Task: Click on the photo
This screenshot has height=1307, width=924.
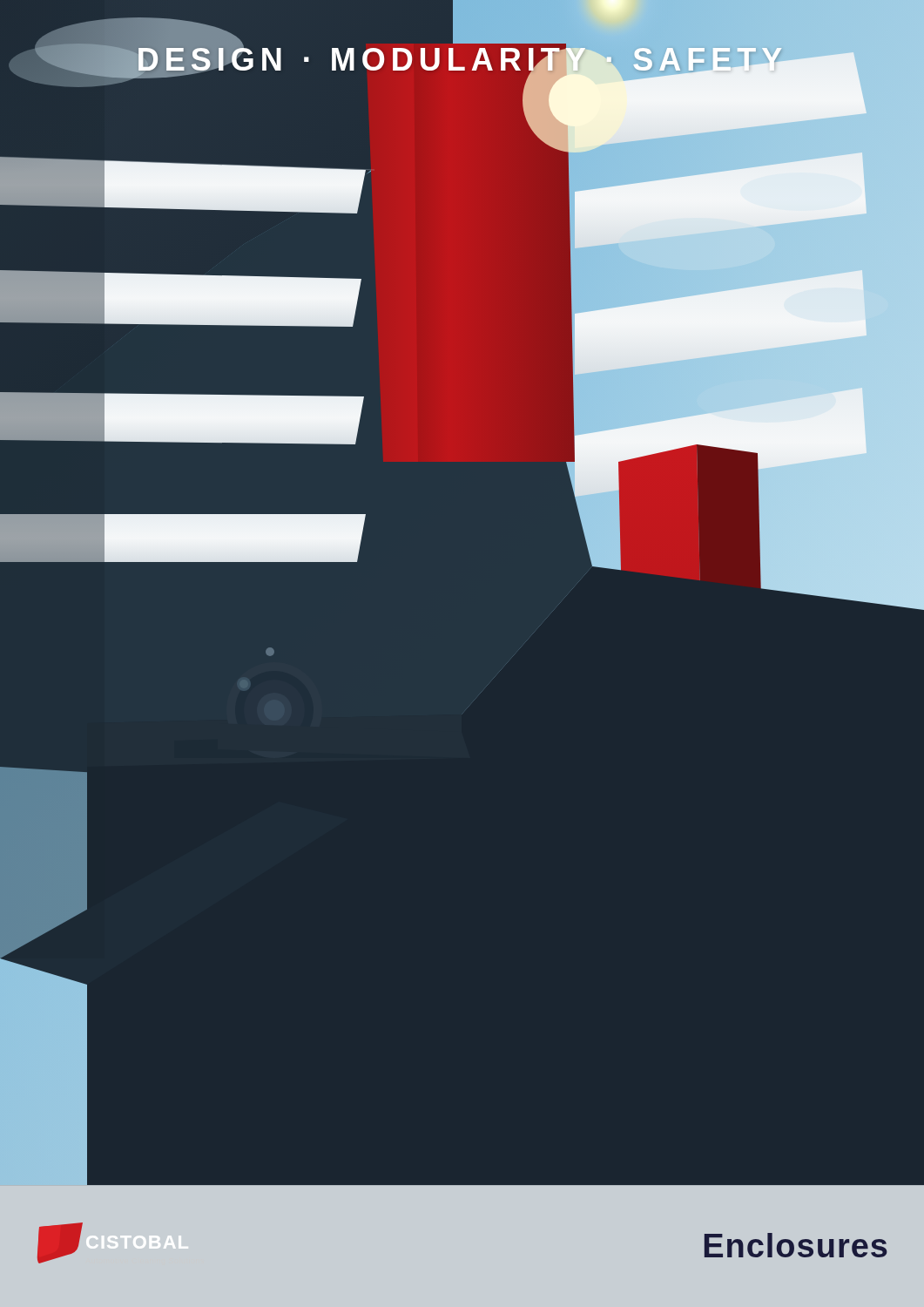Action: pyautogui.click(x=462, y=593)
